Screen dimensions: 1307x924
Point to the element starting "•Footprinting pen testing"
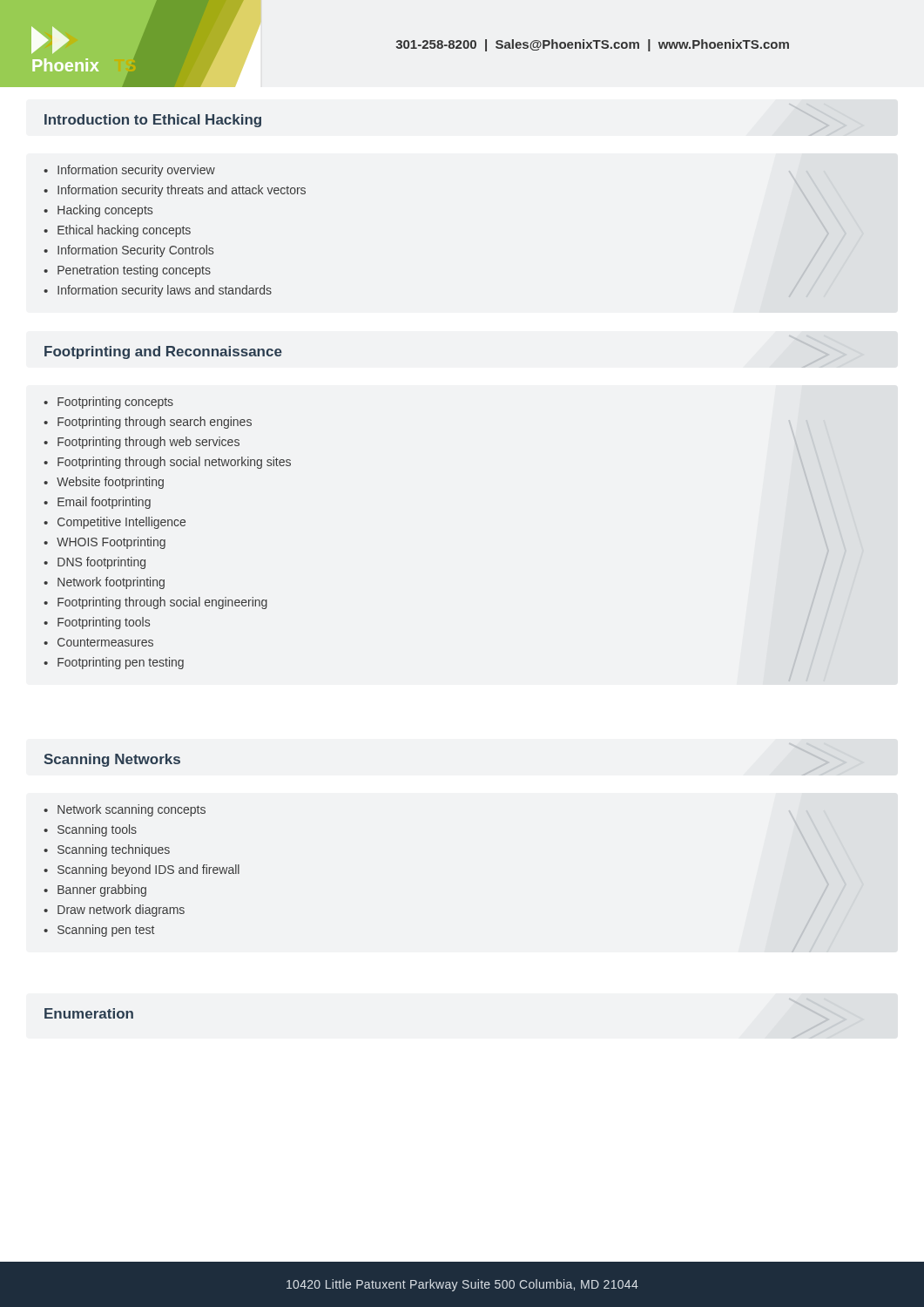point(114,663)
